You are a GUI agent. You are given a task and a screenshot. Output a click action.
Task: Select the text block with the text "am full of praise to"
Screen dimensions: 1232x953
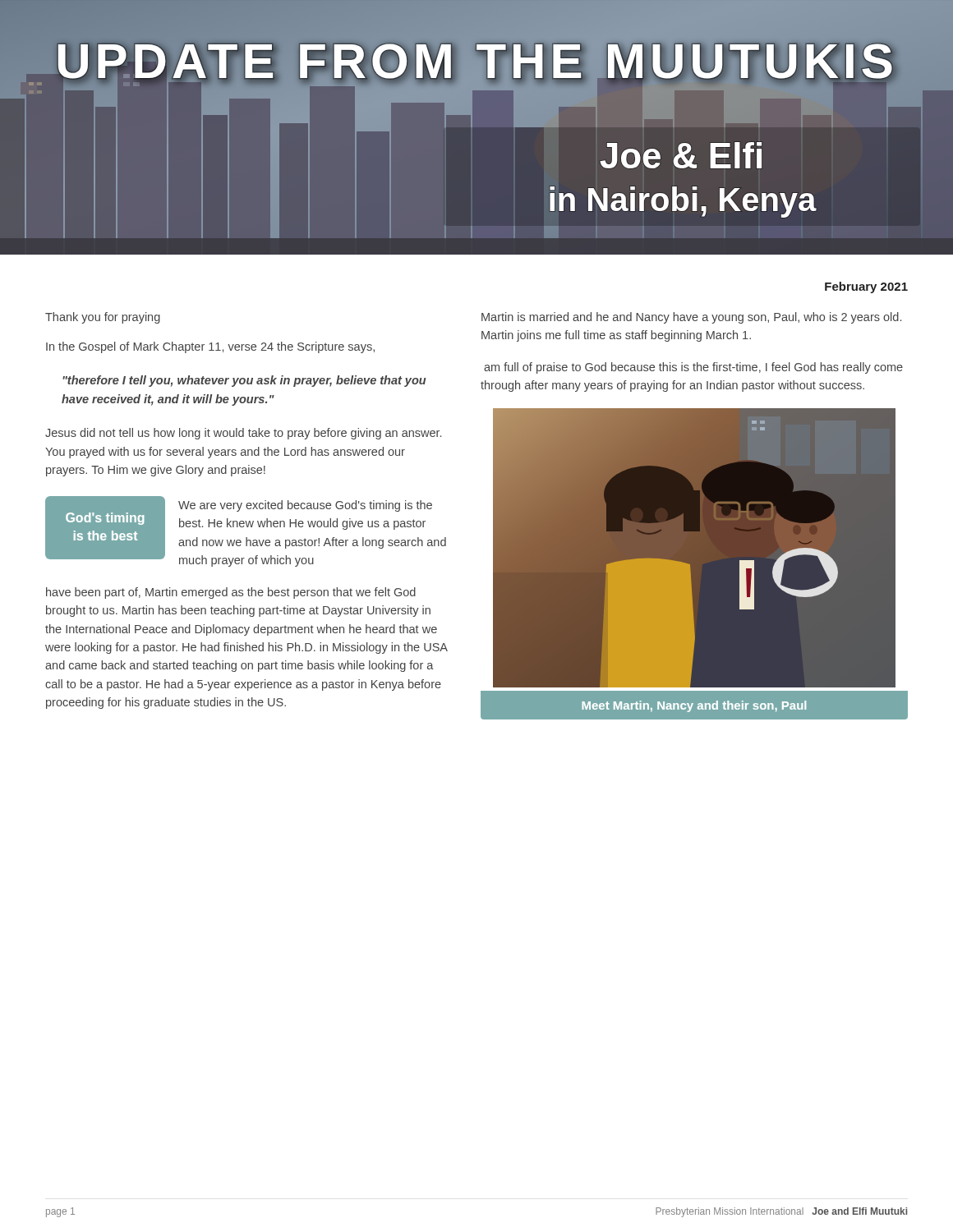(692, 376)
